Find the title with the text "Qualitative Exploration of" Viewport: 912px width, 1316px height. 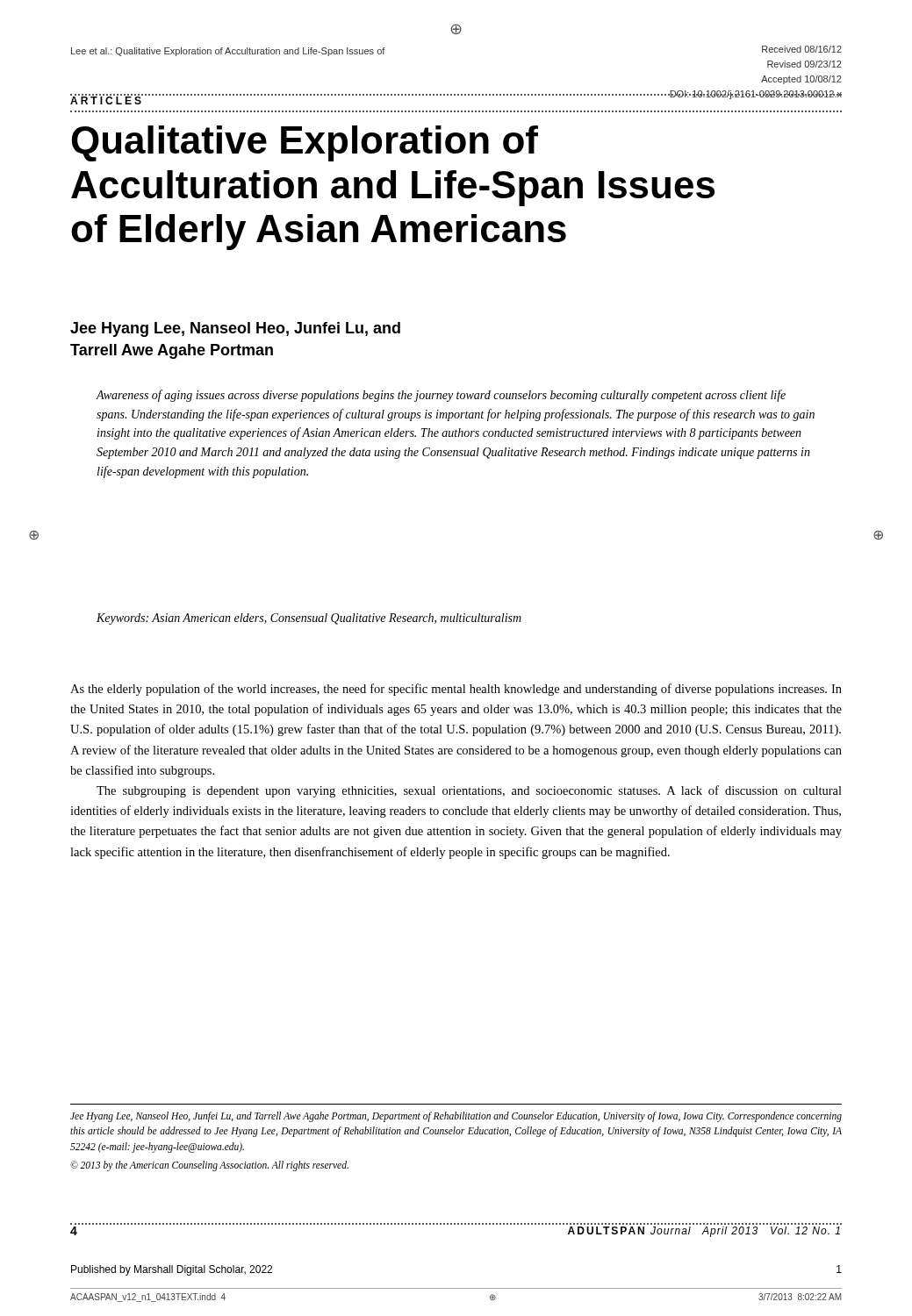(x=456, y=185)
